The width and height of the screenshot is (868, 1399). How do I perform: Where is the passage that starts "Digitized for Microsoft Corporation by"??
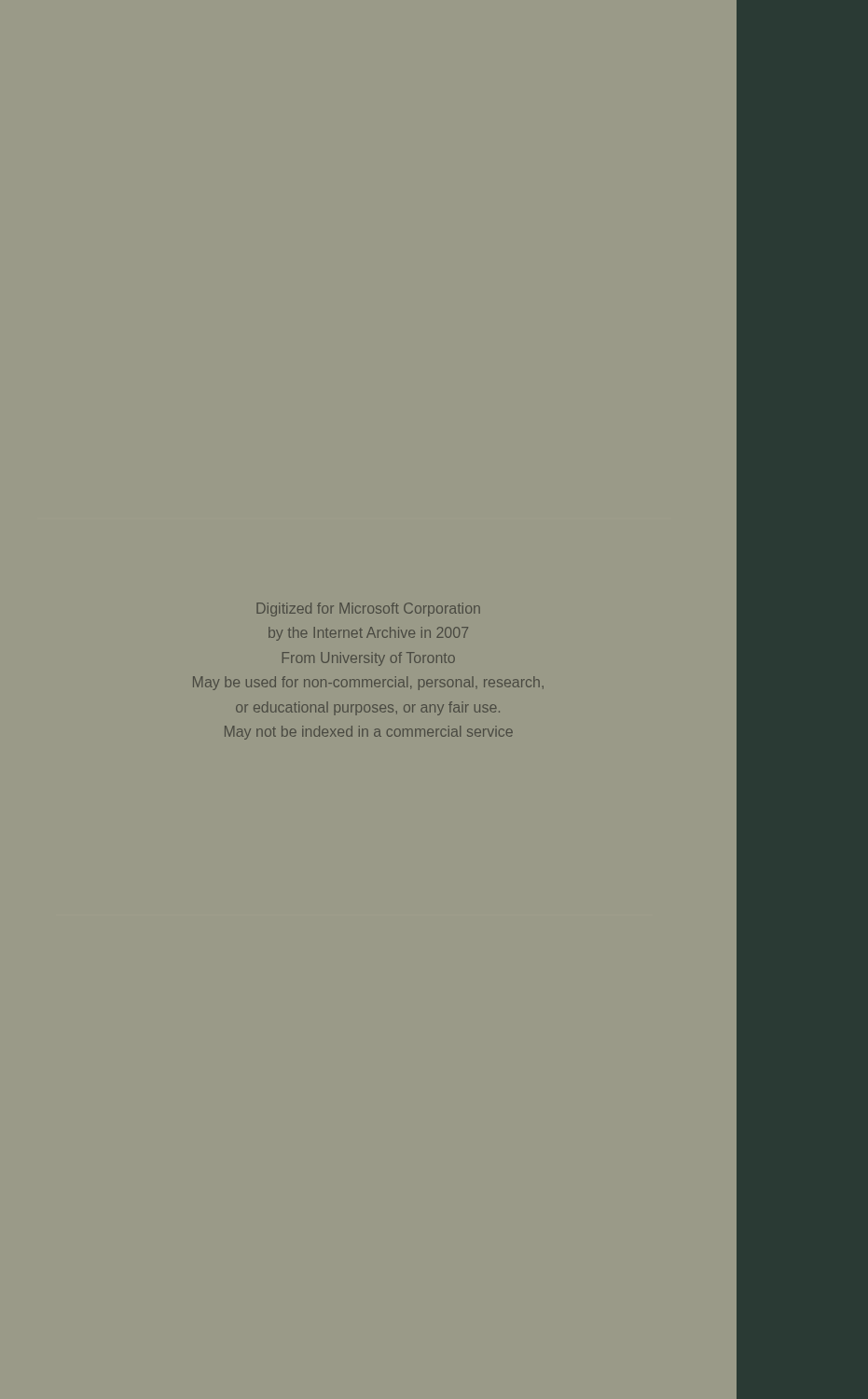pos(368,670)
